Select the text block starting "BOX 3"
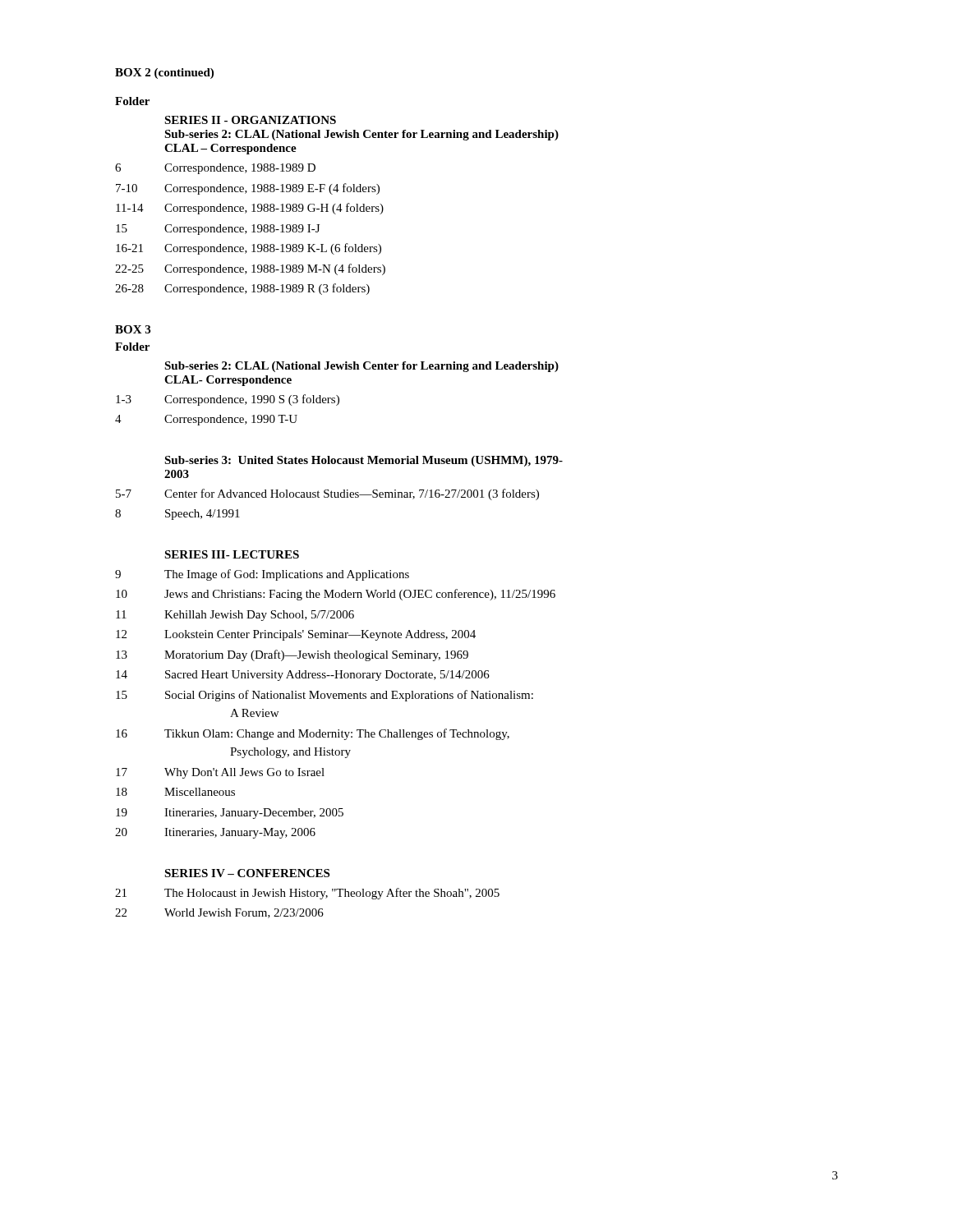The image size is (953, 1232). (x=133, y=329)
